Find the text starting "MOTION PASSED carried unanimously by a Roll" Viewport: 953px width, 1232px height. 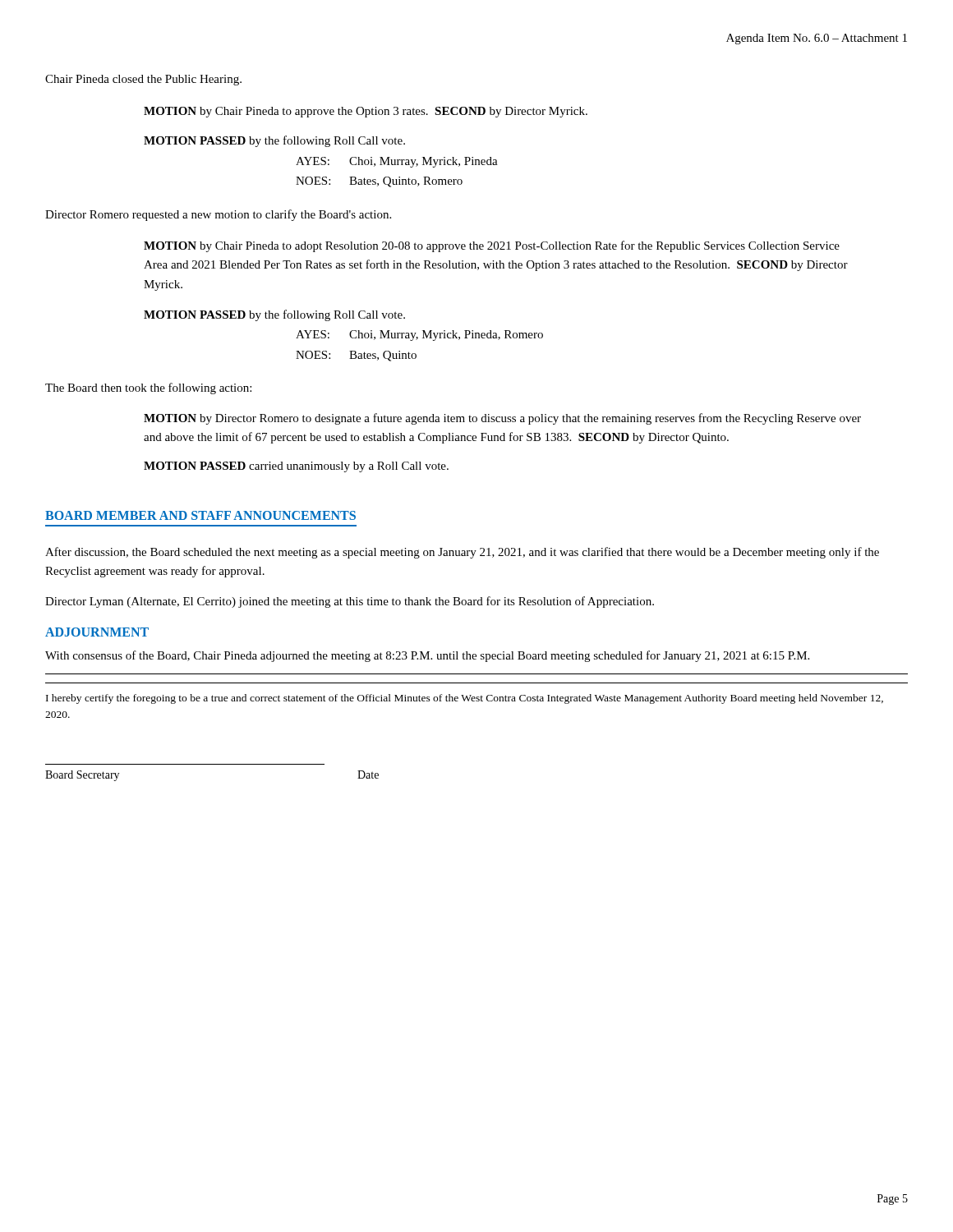click(x=297, y=466)
